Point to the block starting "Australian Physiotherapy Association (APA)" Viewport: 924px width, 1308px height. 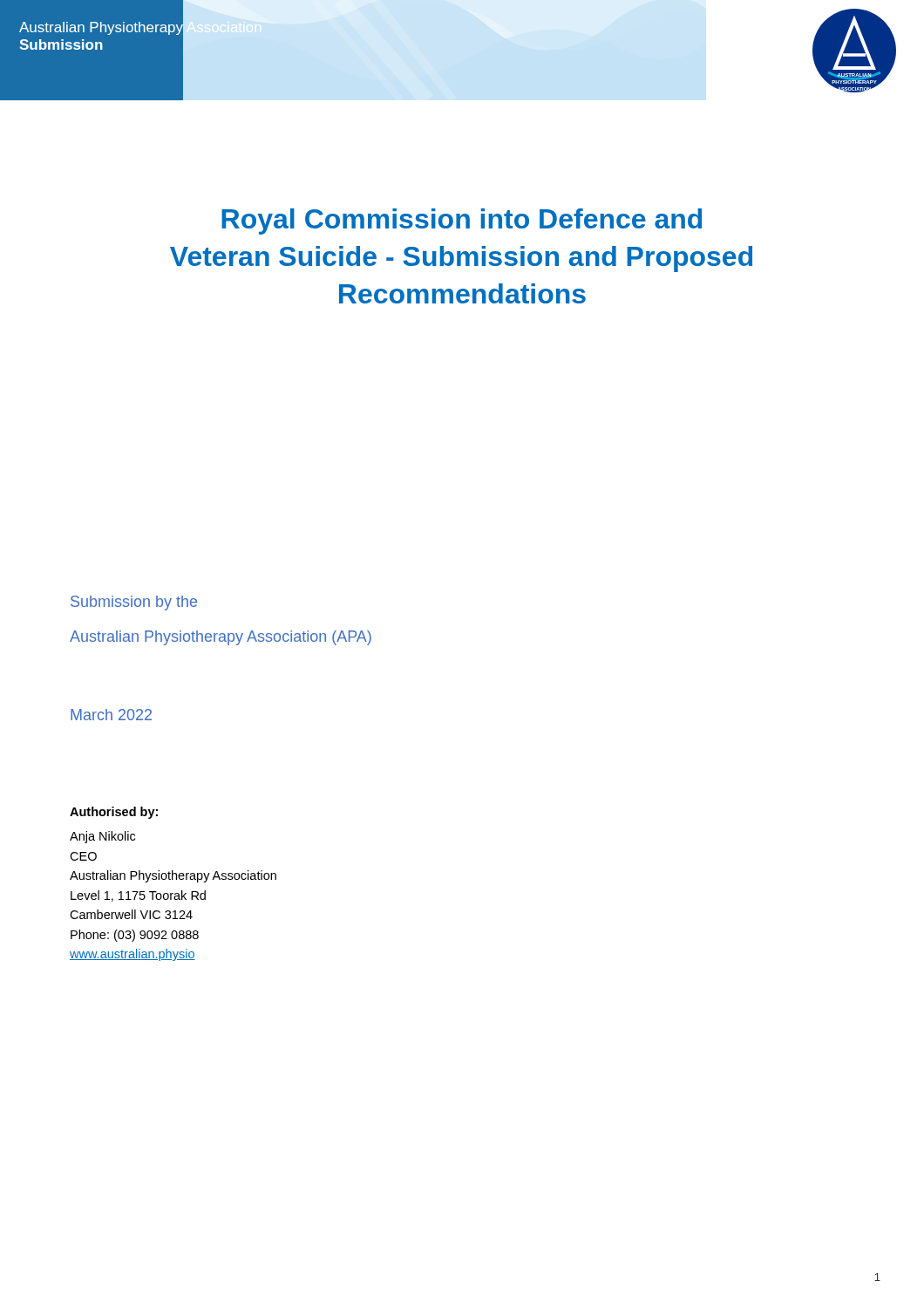[221, 637]
